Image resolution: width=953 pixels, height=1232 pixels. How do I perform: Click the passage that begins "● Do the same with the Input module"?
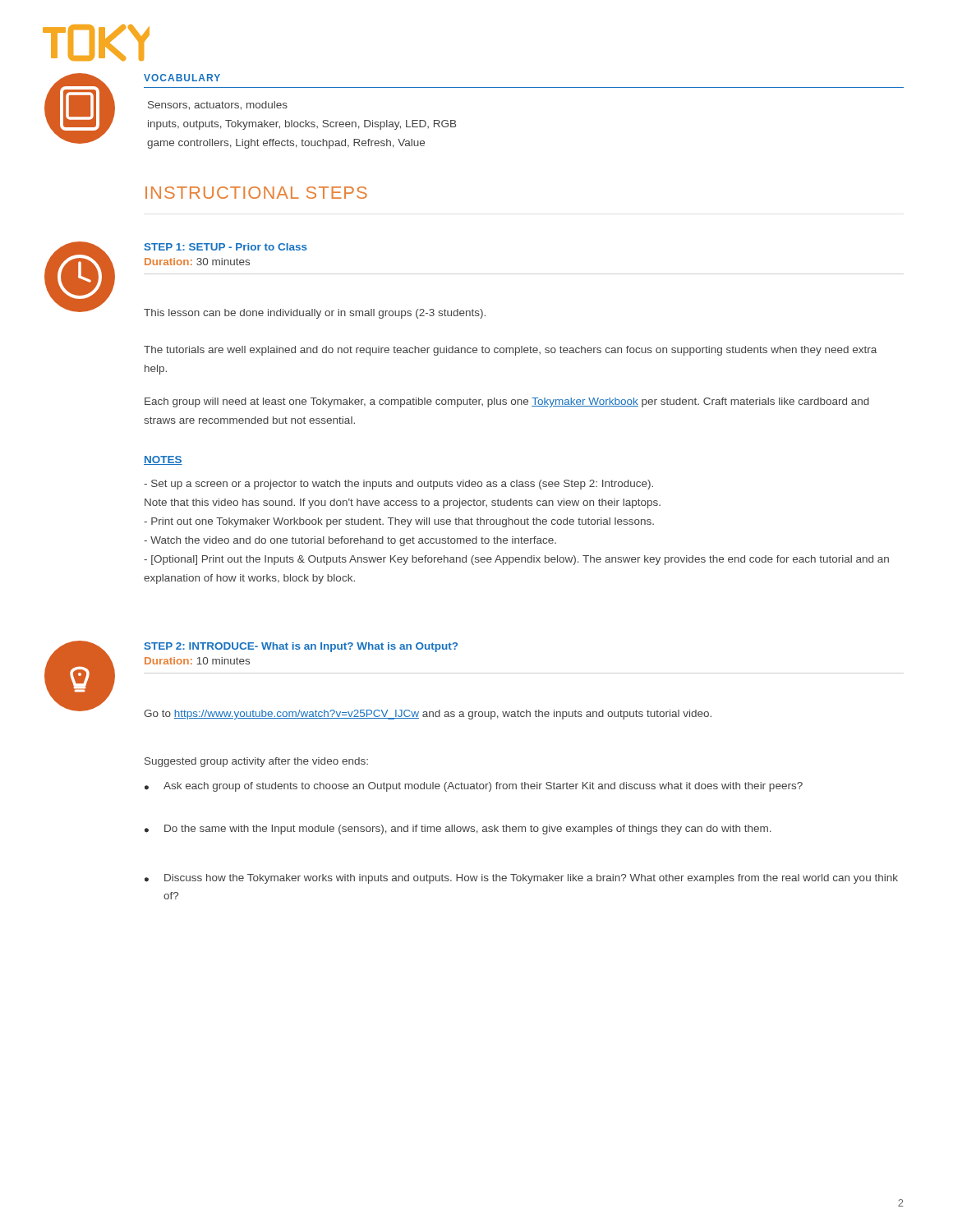524,829
